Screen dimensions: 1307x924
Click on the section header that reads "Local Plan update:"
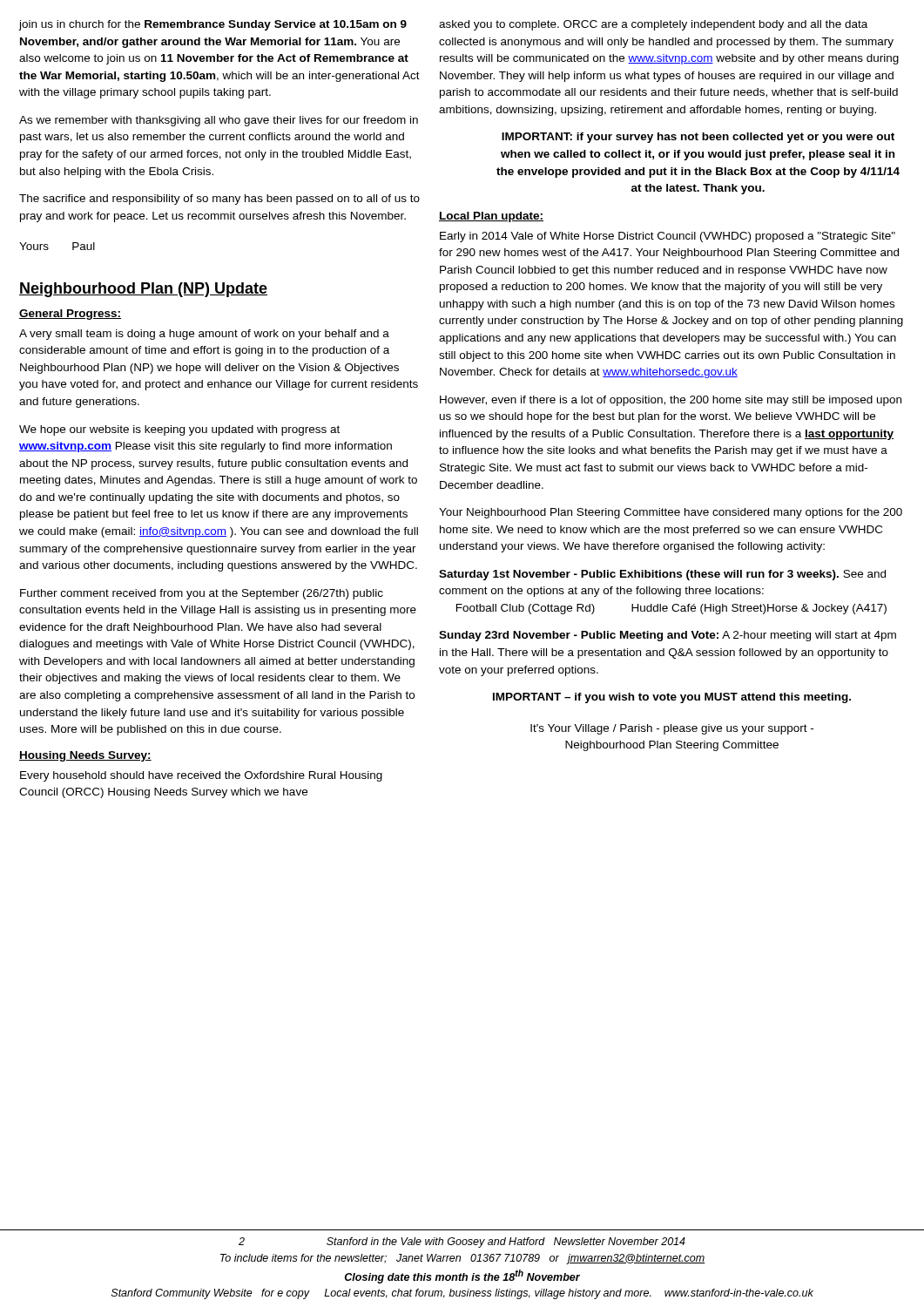(x=491, y=215)
